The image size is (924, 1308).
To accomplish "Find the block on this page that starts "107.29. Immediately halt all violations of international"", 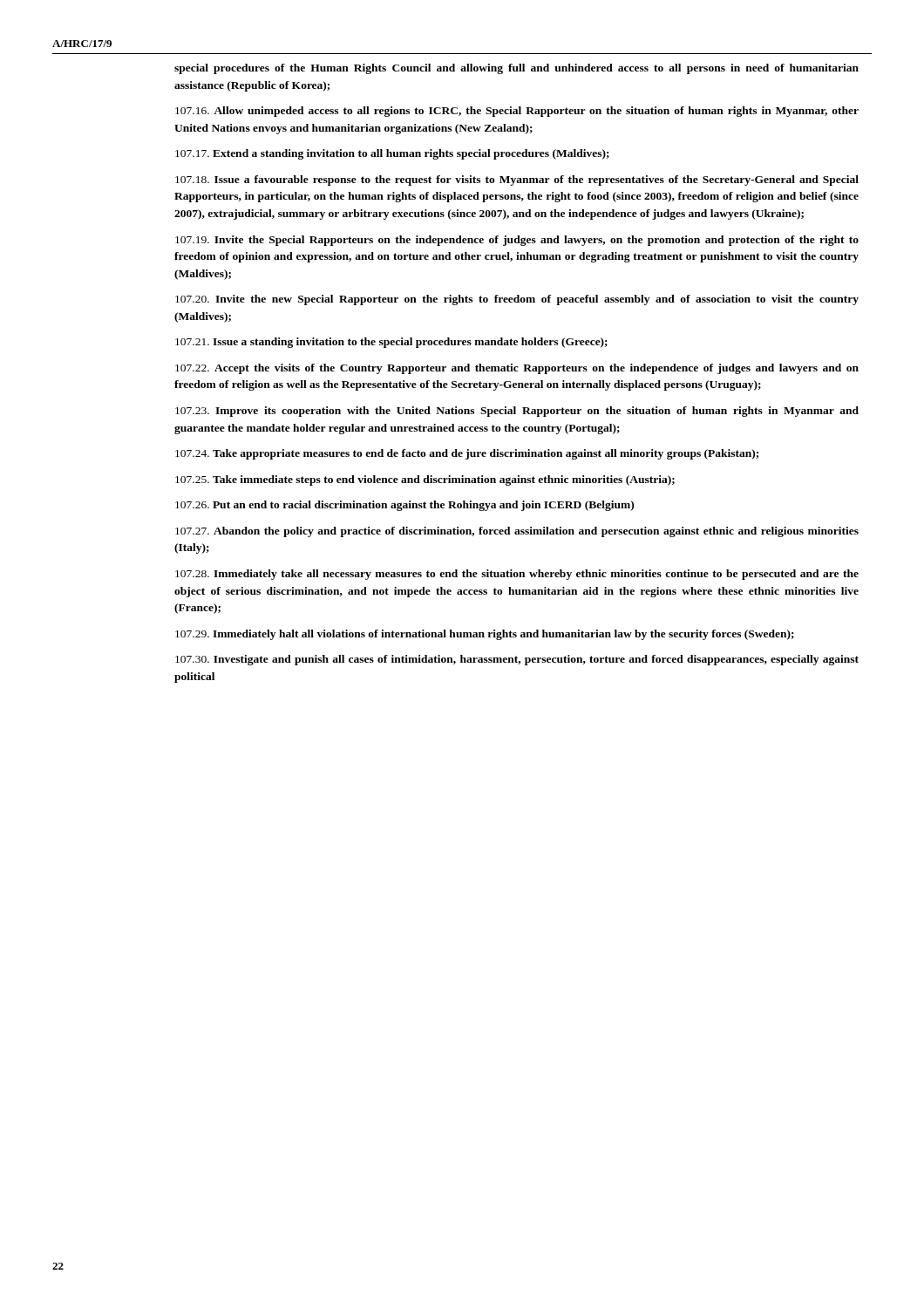I will 484,633.
